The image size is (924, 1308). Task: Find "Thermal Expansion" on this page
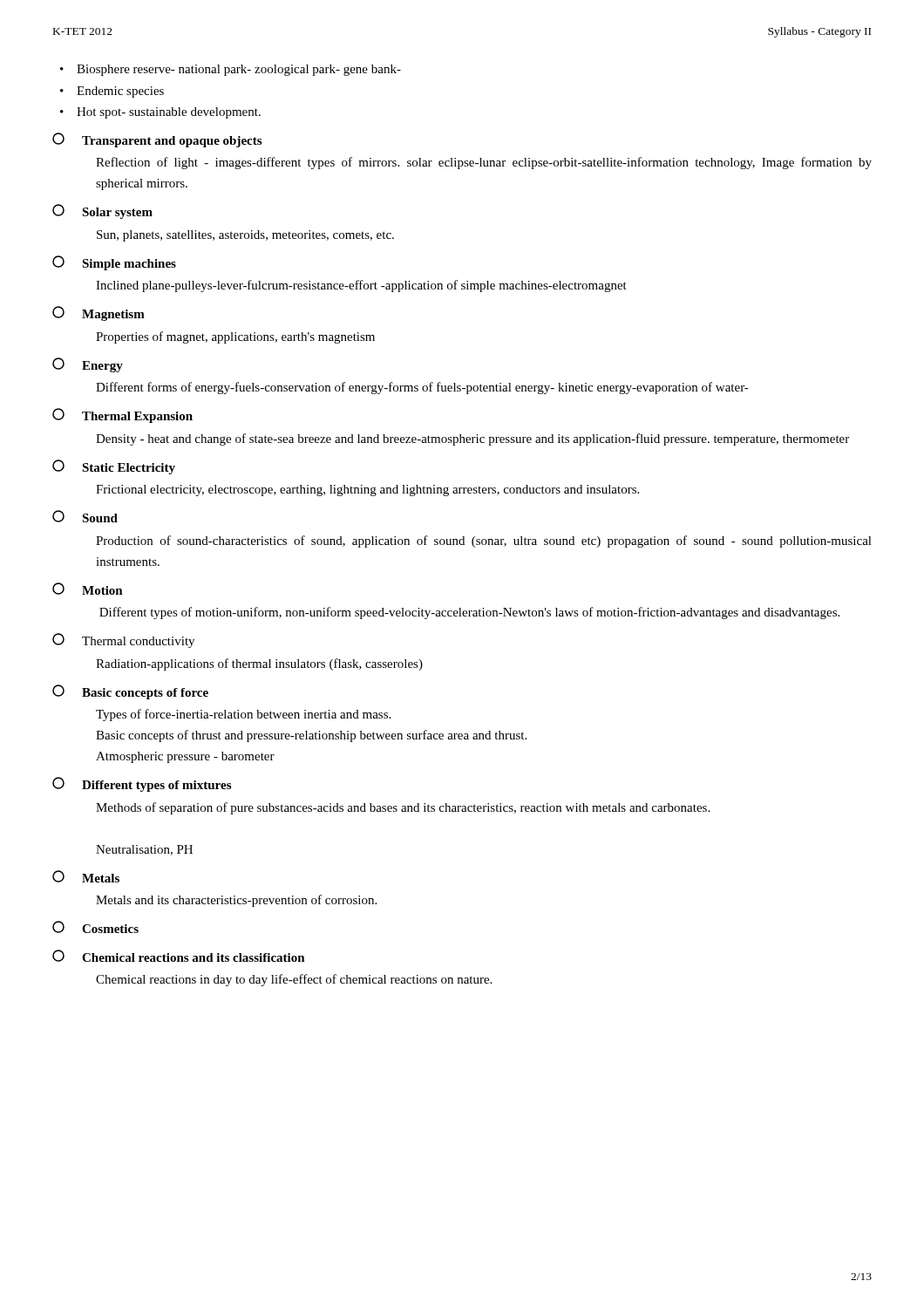point(123,416)
